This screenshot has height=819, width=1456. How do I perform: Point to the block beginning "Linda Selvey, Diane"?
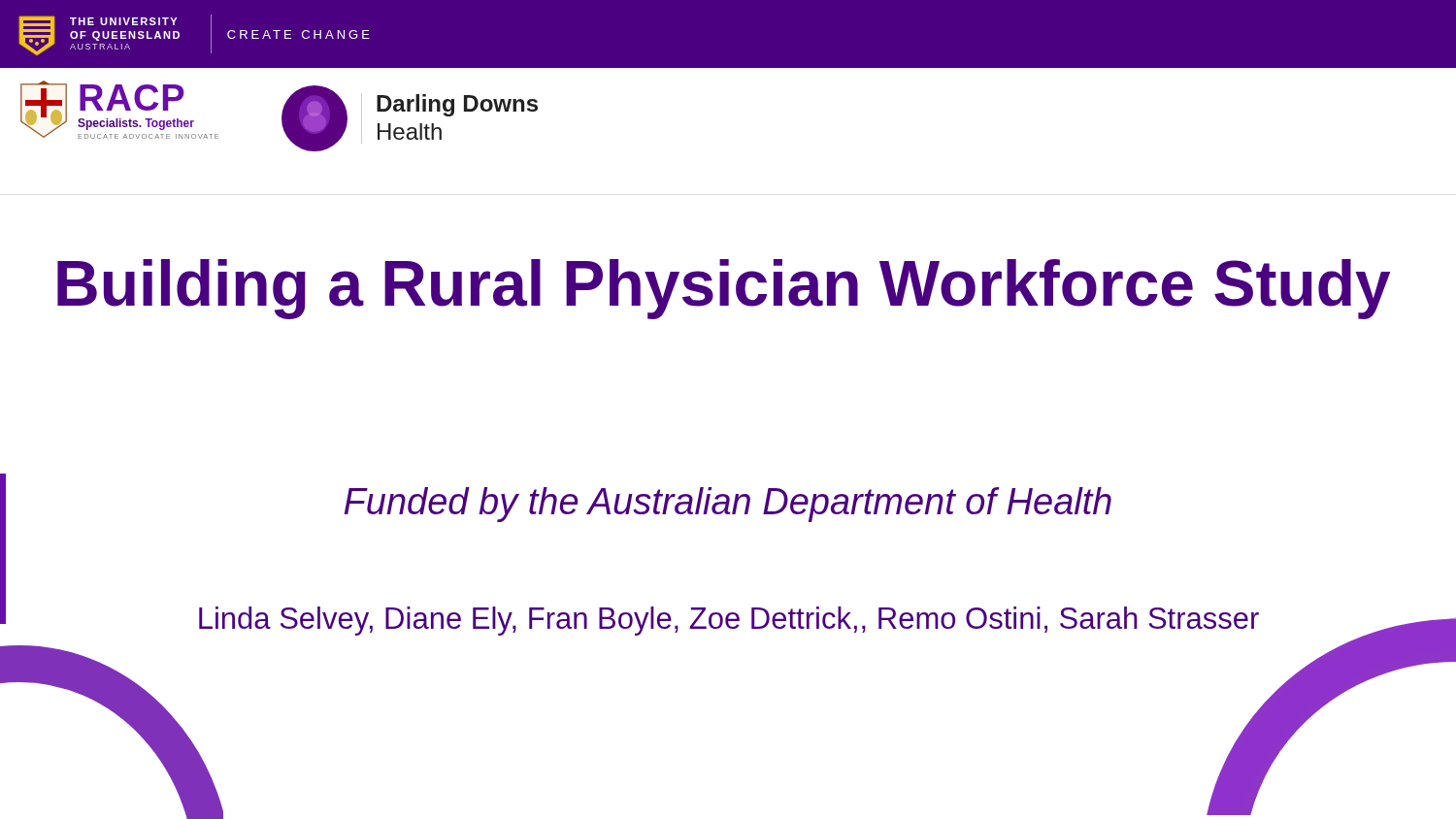[x=728, y=619]
